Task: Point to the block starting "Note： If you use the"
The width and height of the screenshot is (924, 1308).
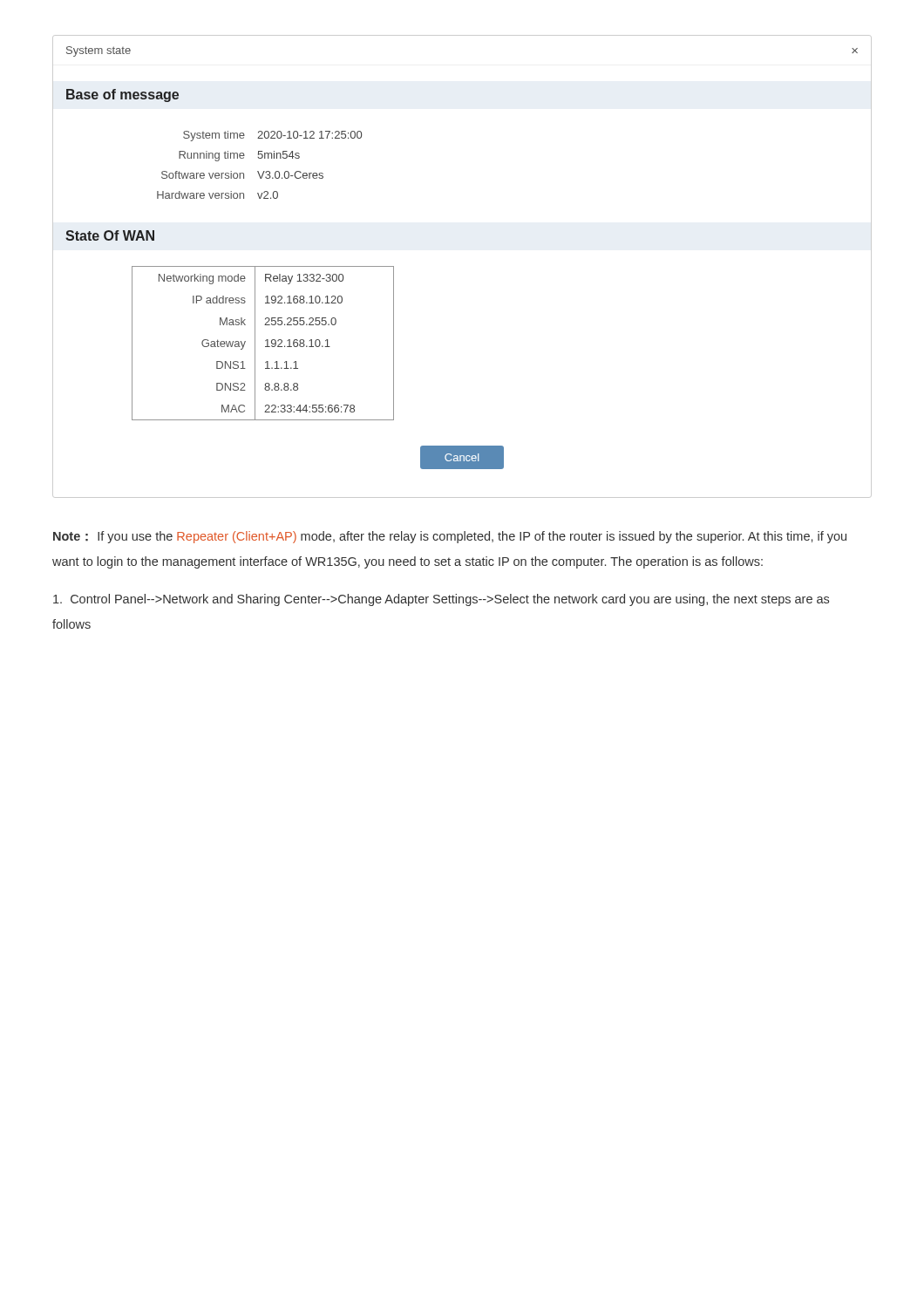Action: 450,549
